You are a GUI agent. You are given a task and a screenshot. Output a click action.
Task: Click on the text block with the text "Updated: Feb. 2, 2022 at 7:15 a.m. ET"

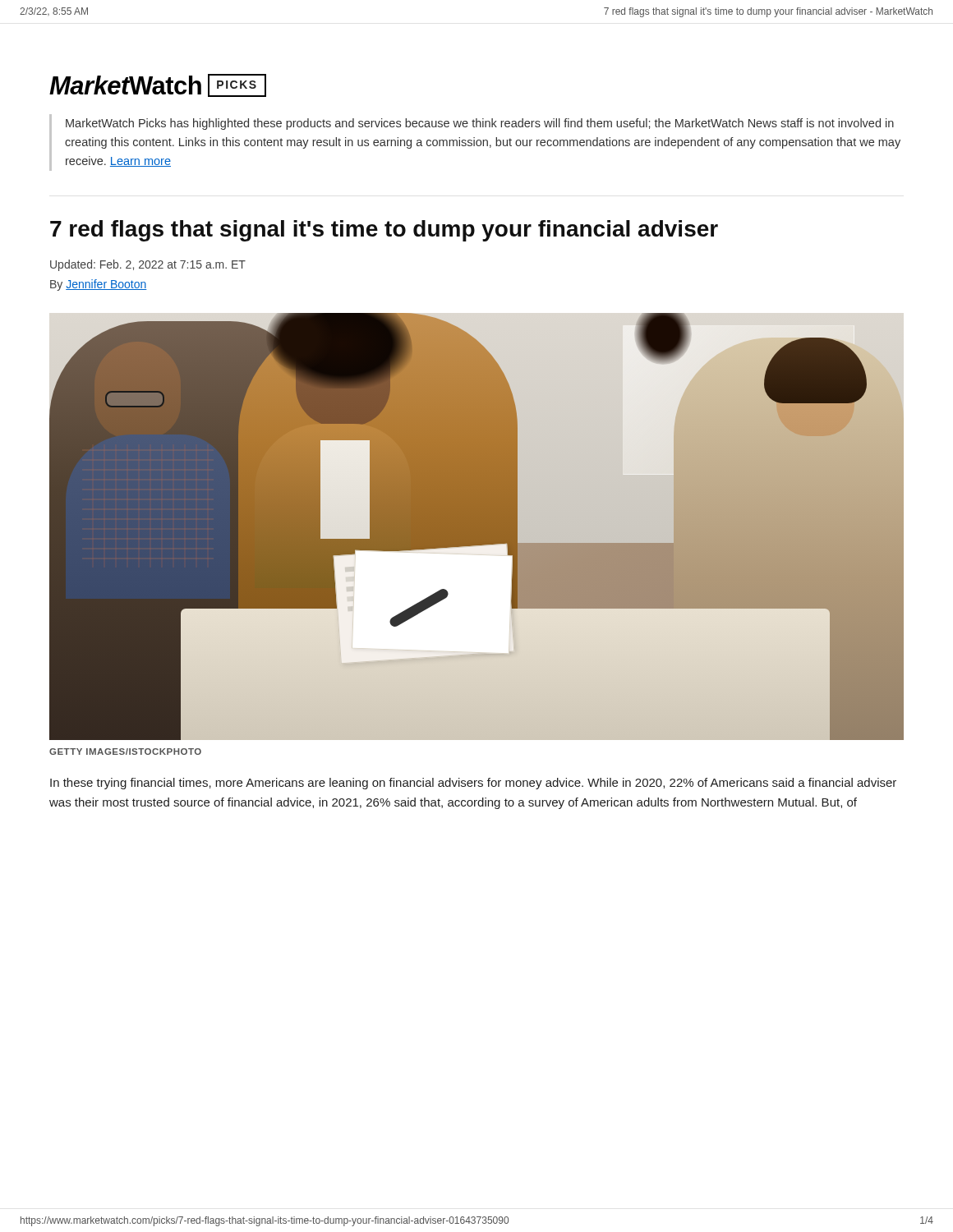point(147,274)
